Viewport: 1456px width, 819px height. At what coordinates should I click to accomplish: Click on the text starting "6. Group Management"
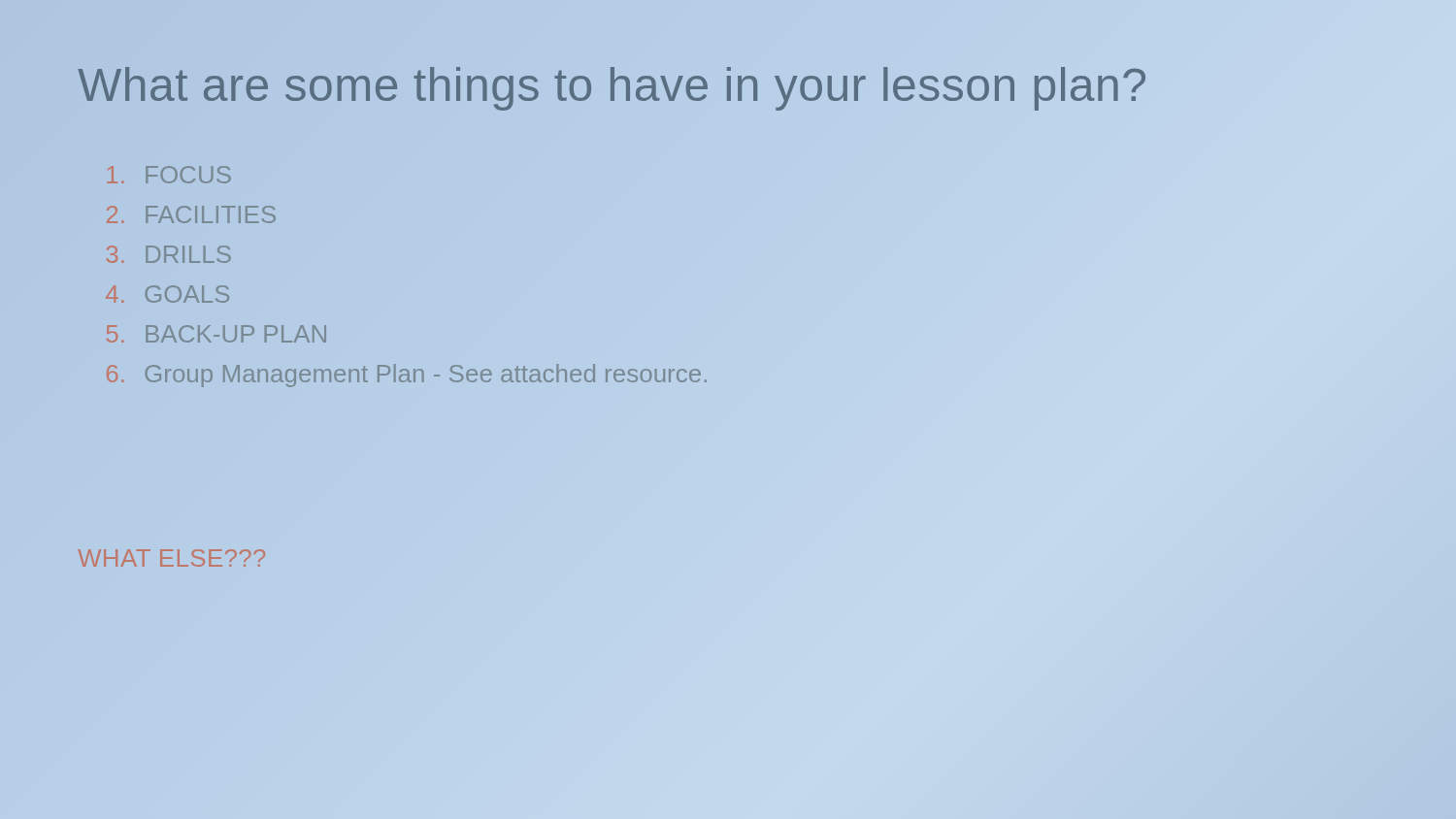[x=393, y=374]
